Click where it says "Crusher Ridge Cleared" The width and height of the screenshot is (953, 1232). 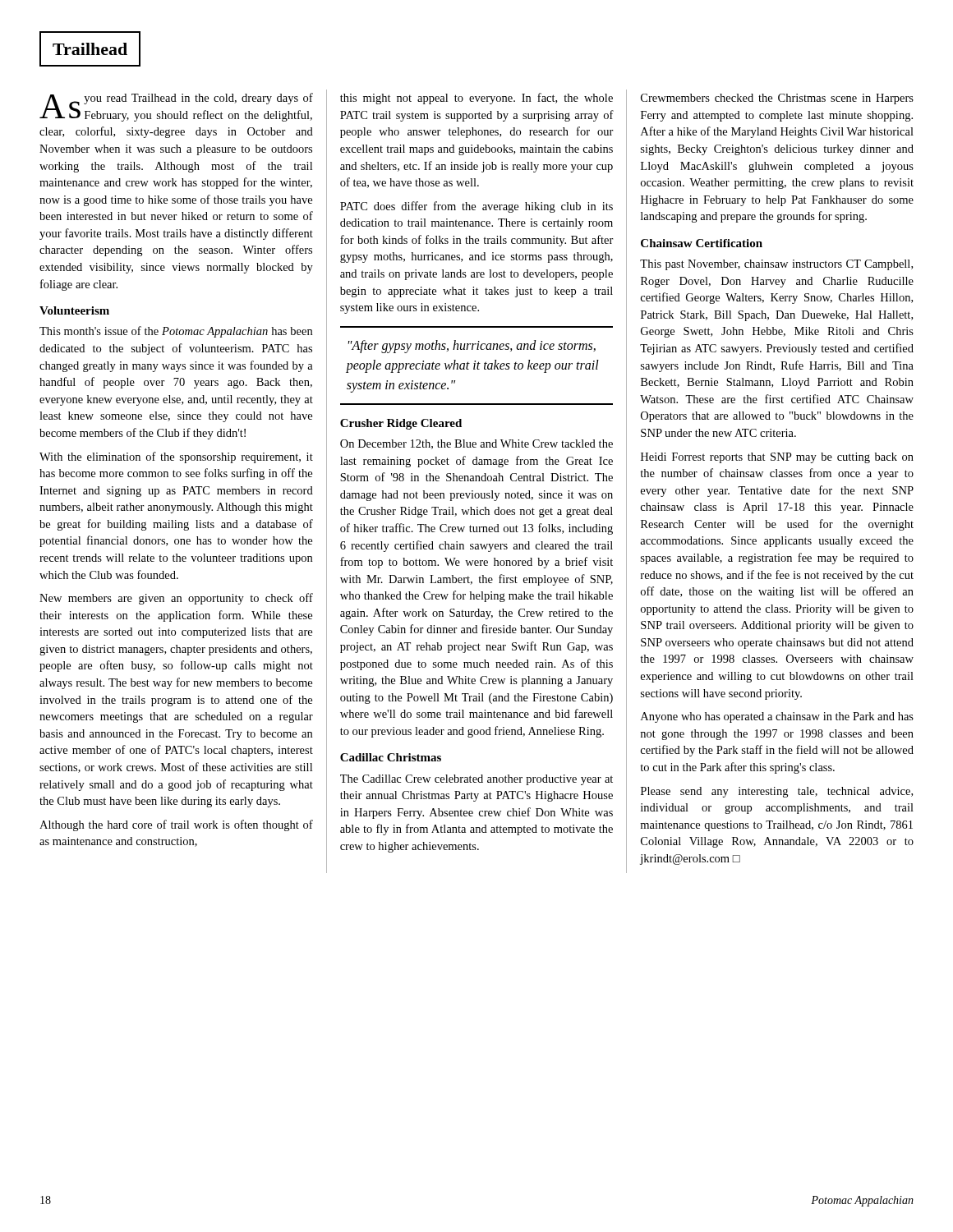[401, 424]
